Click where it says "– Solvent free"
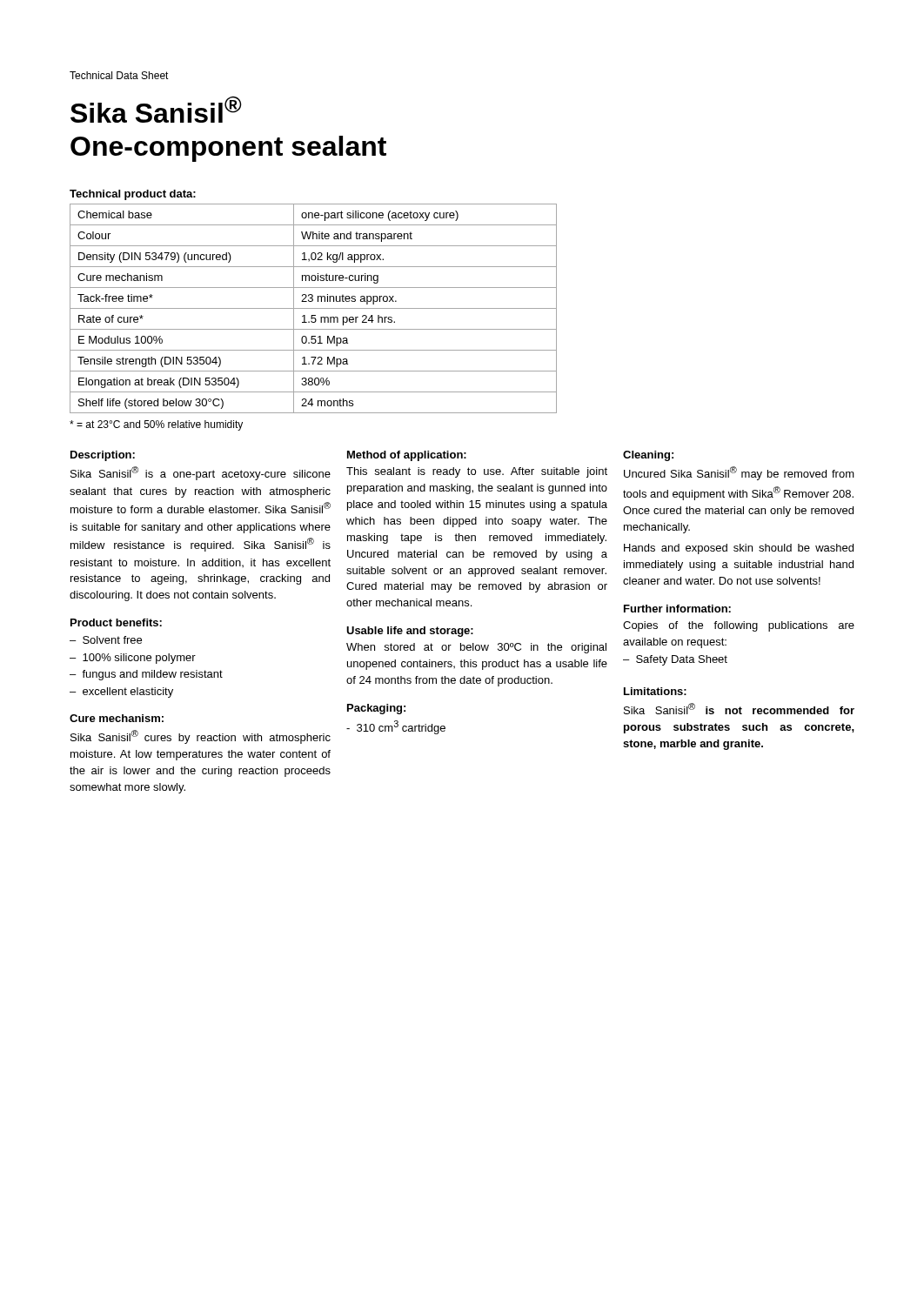 click(x=106, y=640)
